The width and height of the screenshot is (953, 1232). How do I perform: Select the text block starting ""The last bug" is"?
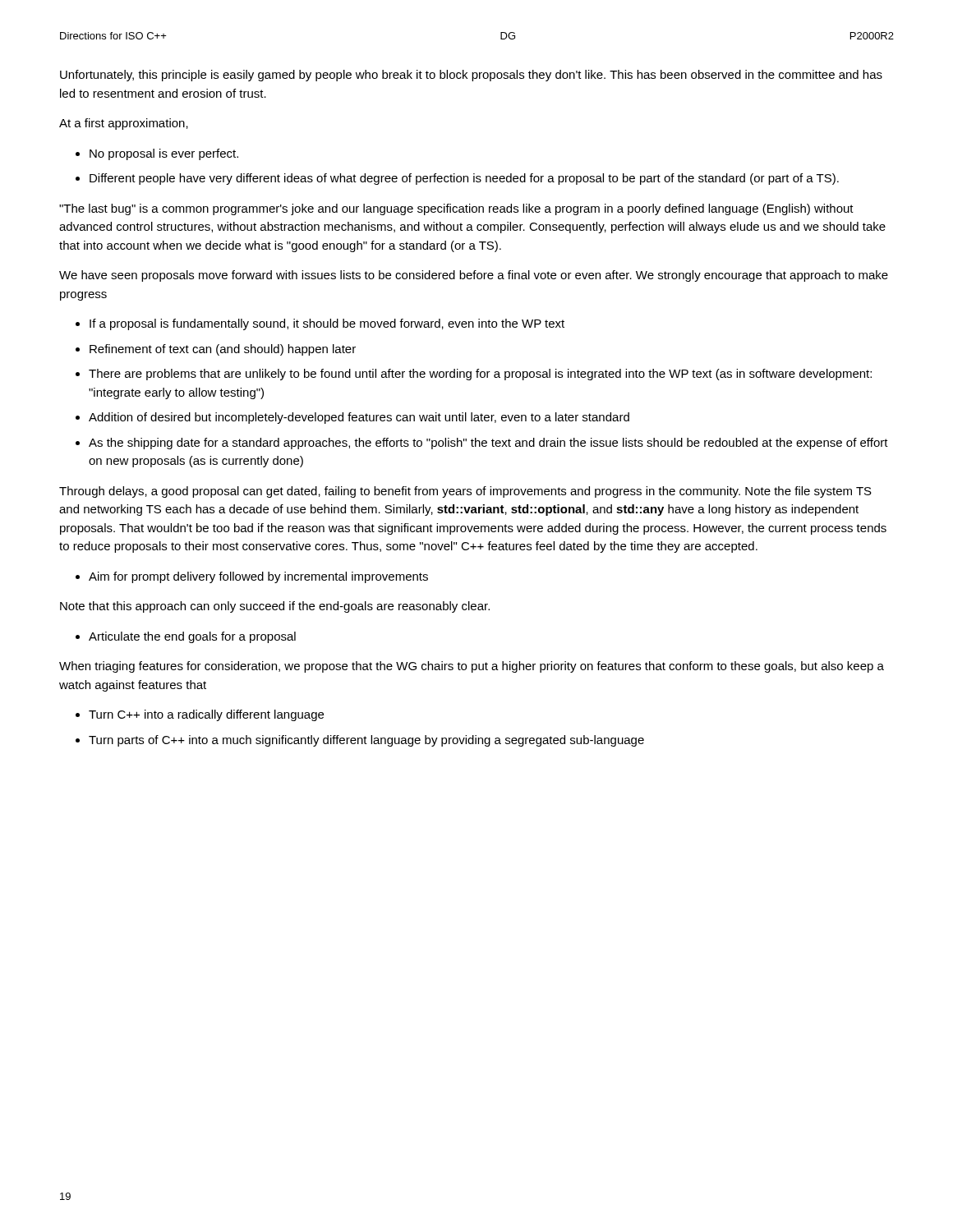point(476,227)
